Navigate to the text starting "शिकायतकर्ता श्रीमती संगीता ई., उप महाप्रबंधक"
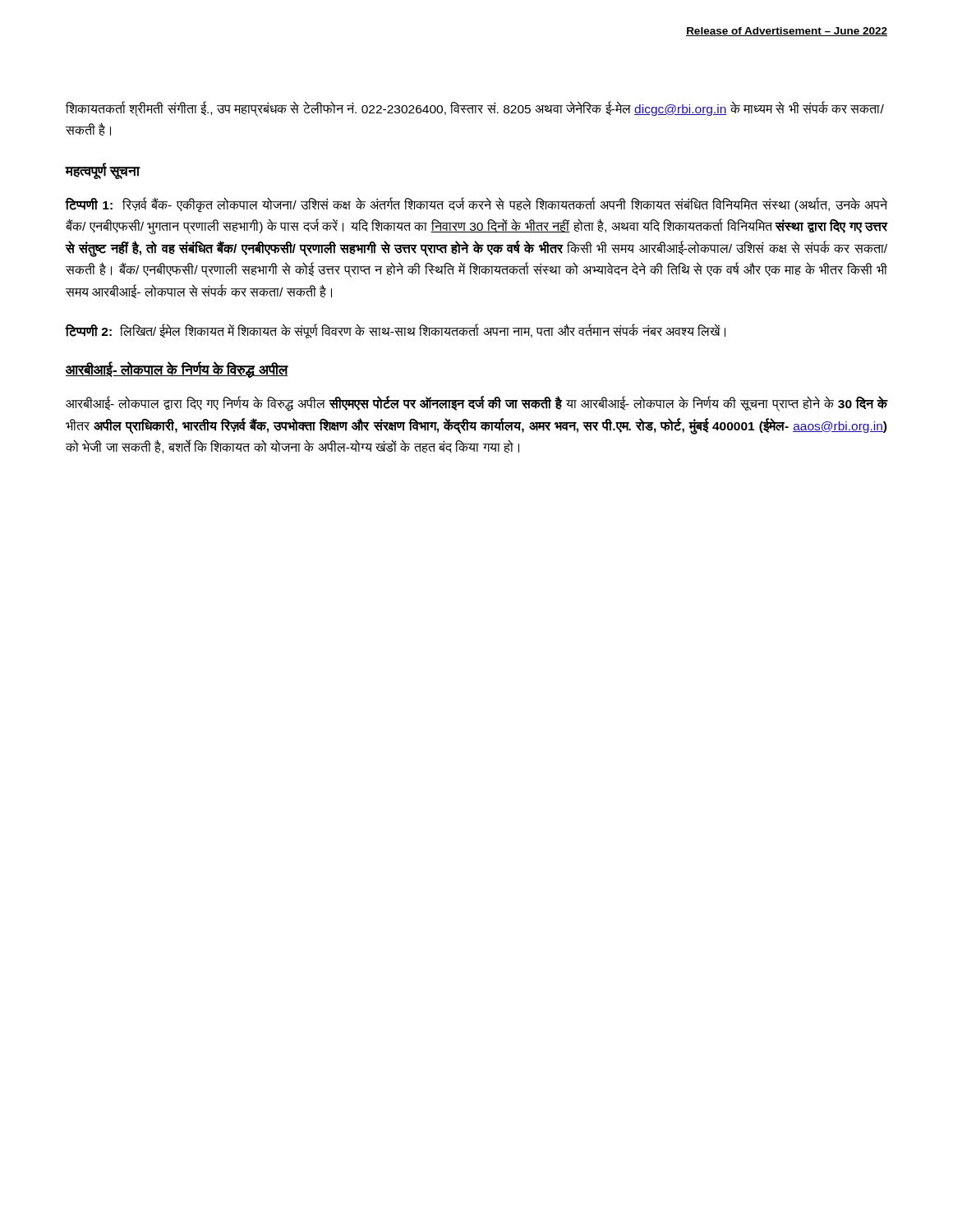The height and width of the screenshot is (1232, 953). [x=475, y=119]
